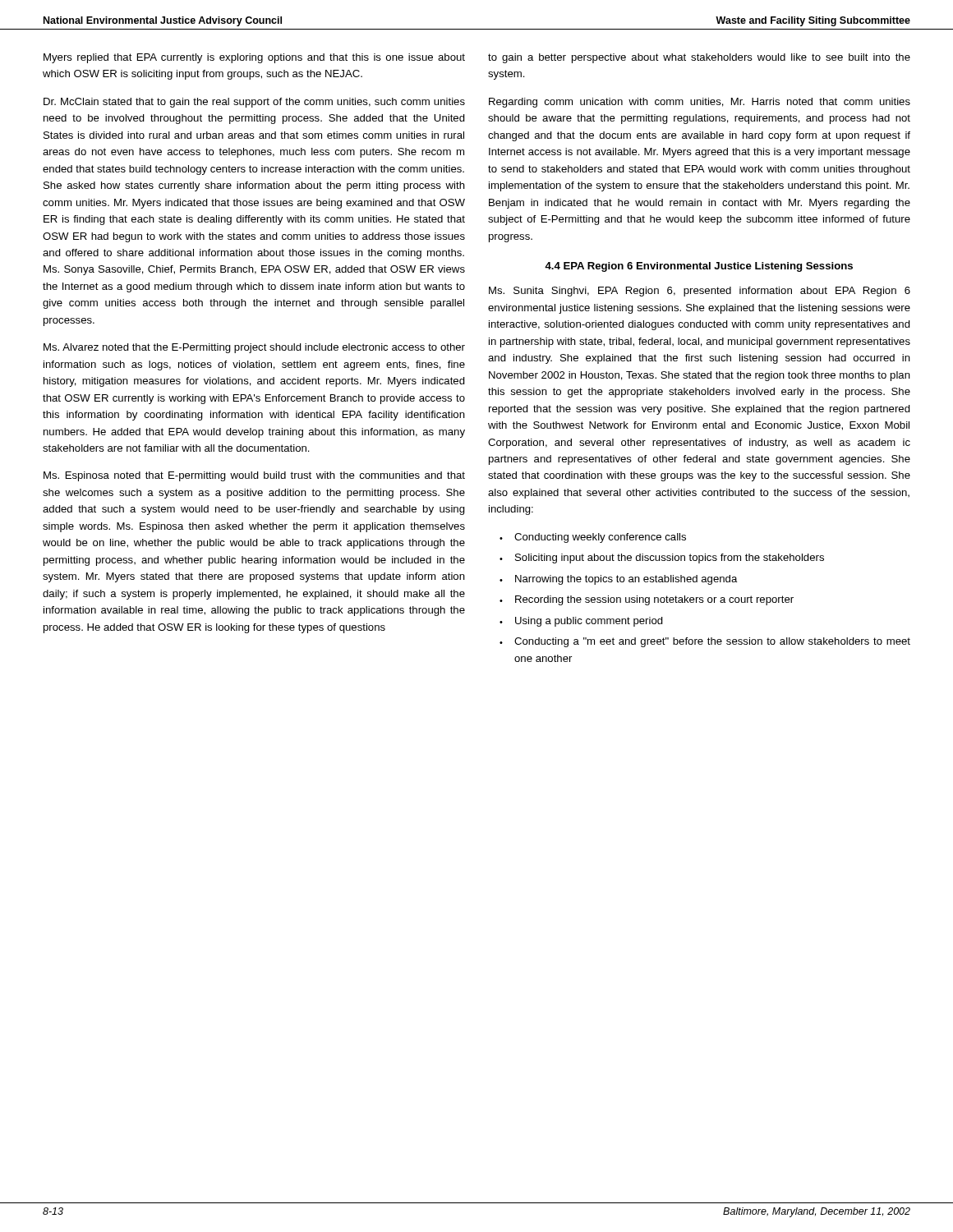Select the text block with the text "Ms. Espinosa noted that E-permitting would build"
Screen dimensions: 1232x953
tap(254, 551)
